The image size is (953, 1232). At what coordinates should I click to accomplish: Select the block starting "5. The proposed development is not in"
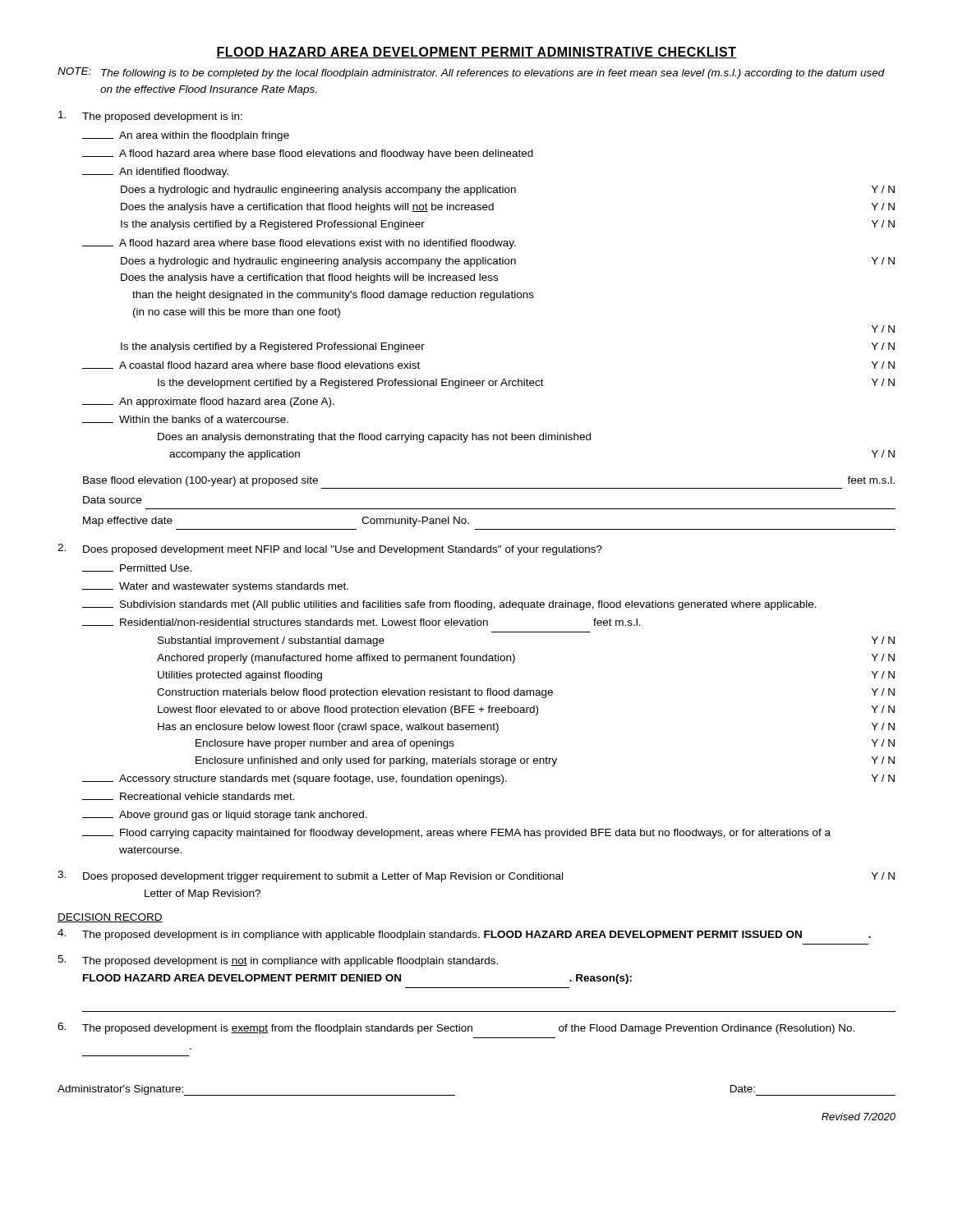476,982
